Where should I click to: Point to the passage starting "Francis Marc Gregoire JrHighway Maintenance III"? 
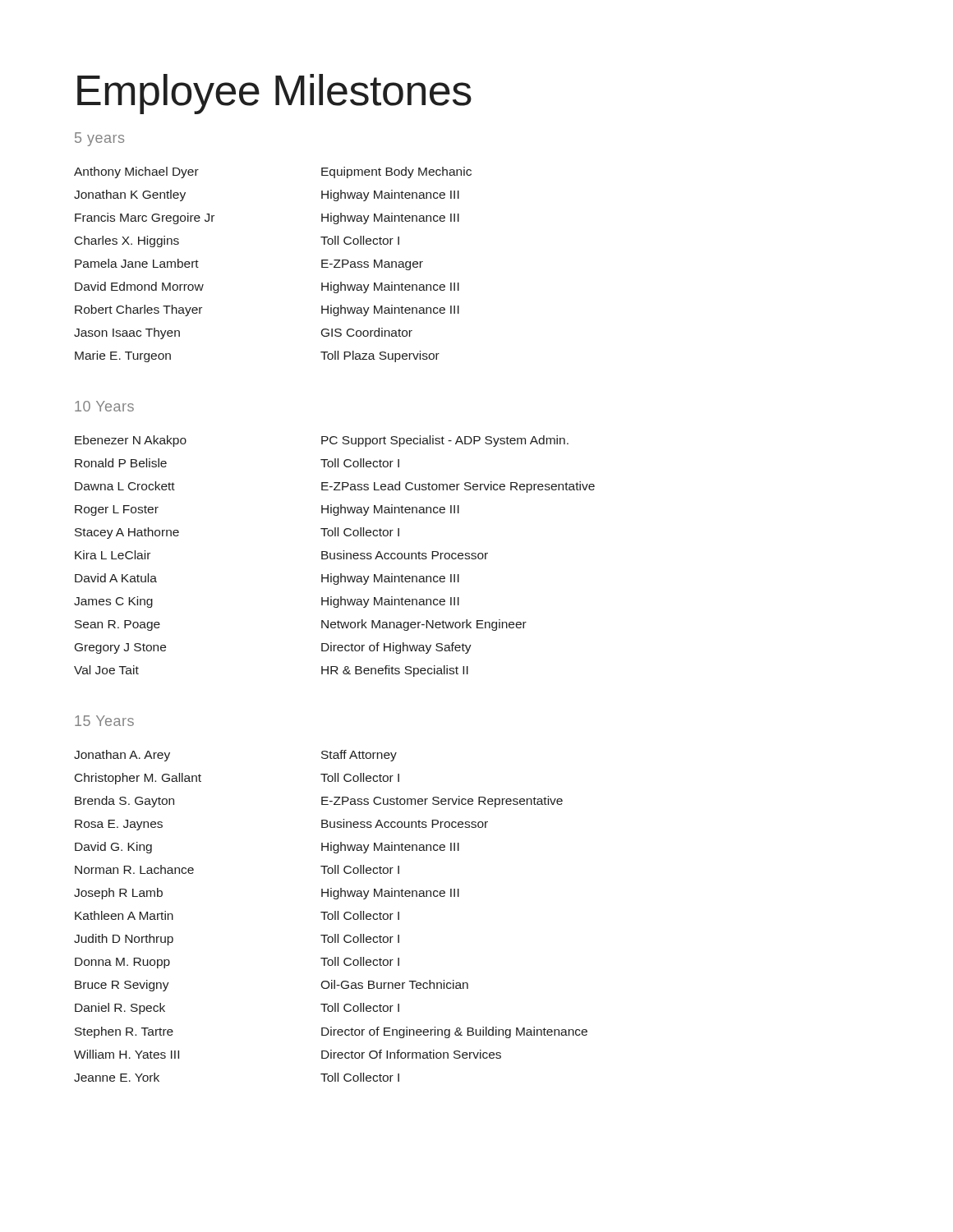(138, 218)
